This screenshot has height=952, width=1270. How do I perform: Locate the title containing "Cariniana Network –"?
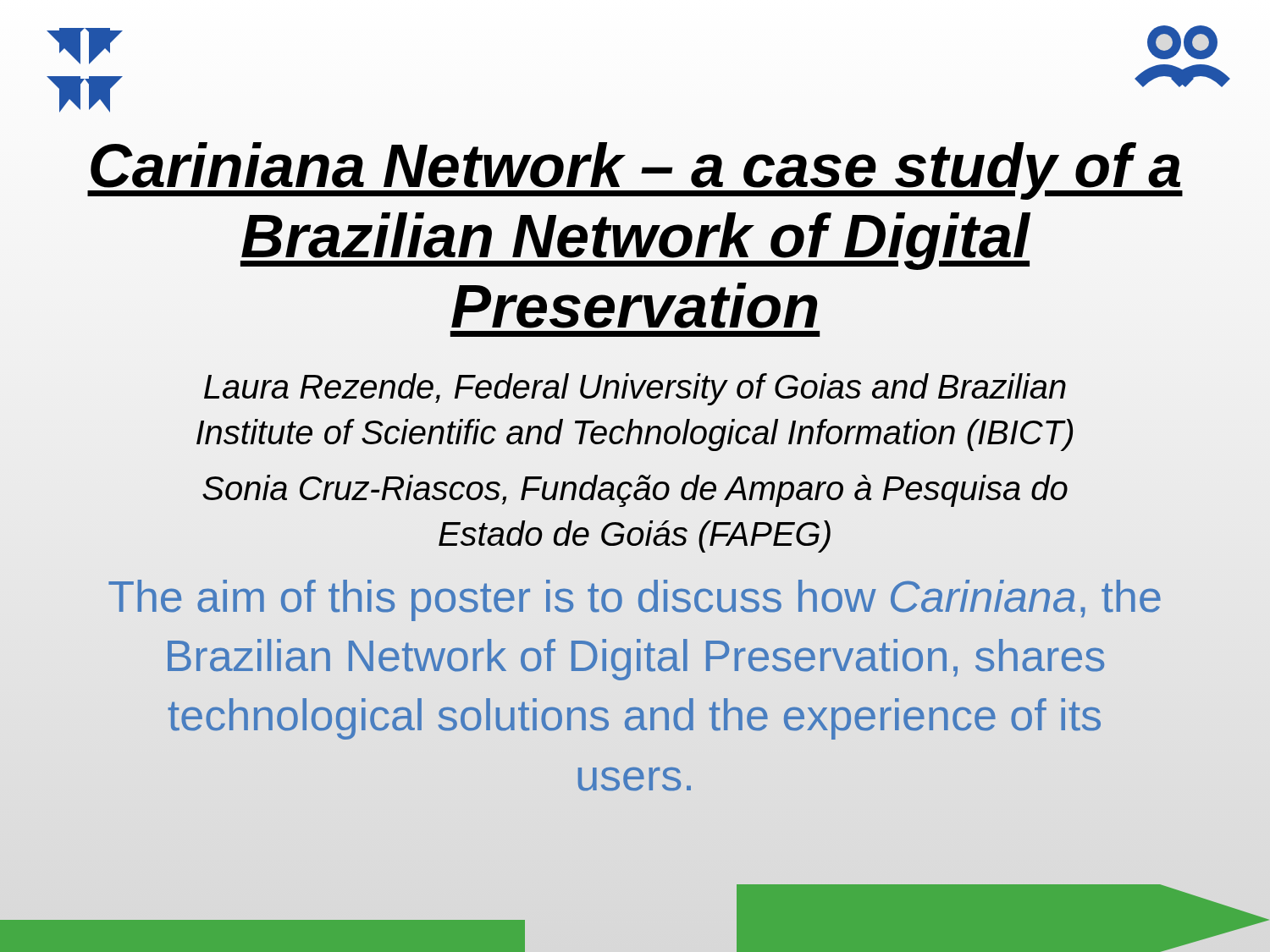tap(635, 236)
